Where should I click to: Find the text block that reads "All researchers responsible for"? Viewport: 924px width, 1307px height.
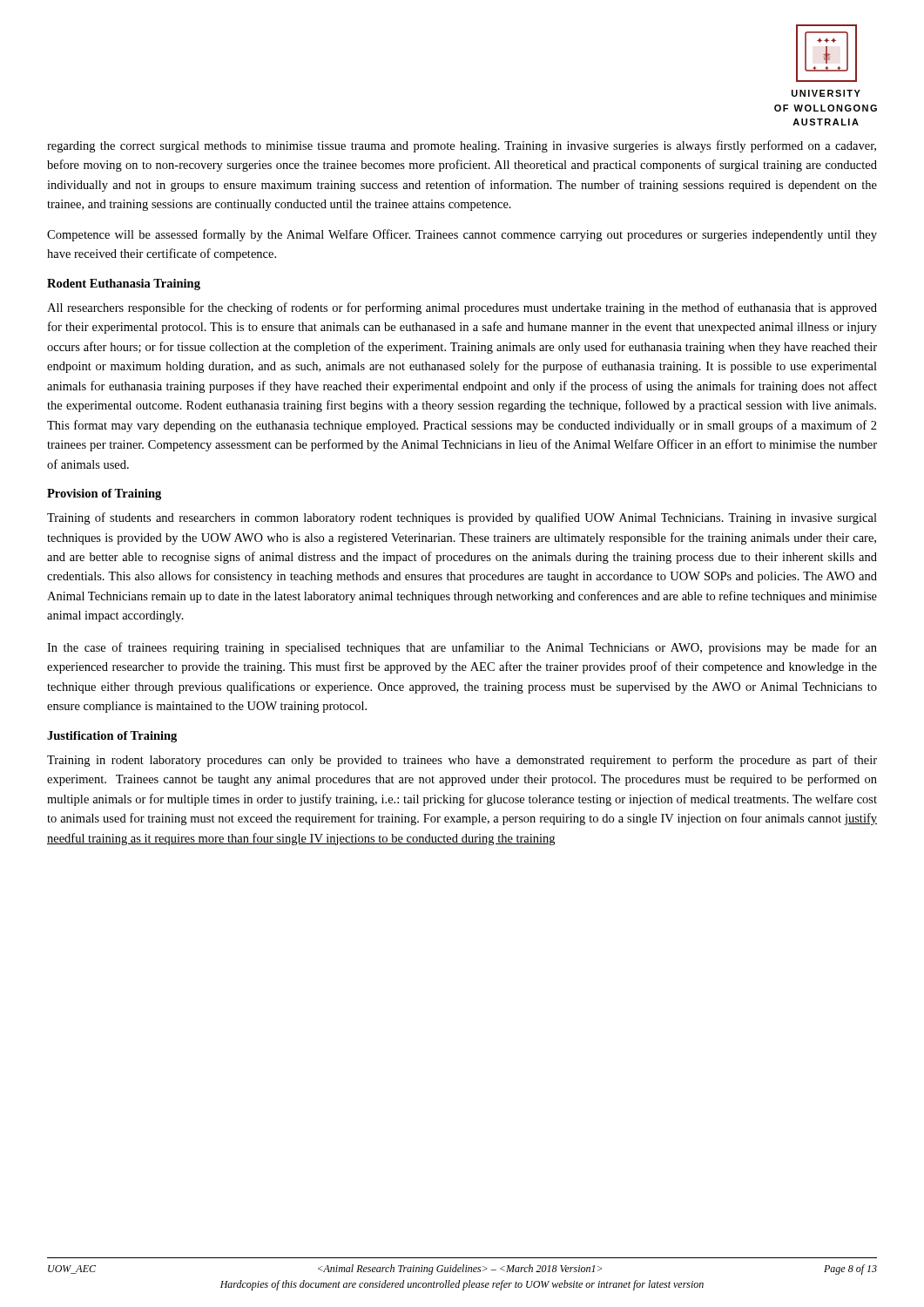point(462,386)
